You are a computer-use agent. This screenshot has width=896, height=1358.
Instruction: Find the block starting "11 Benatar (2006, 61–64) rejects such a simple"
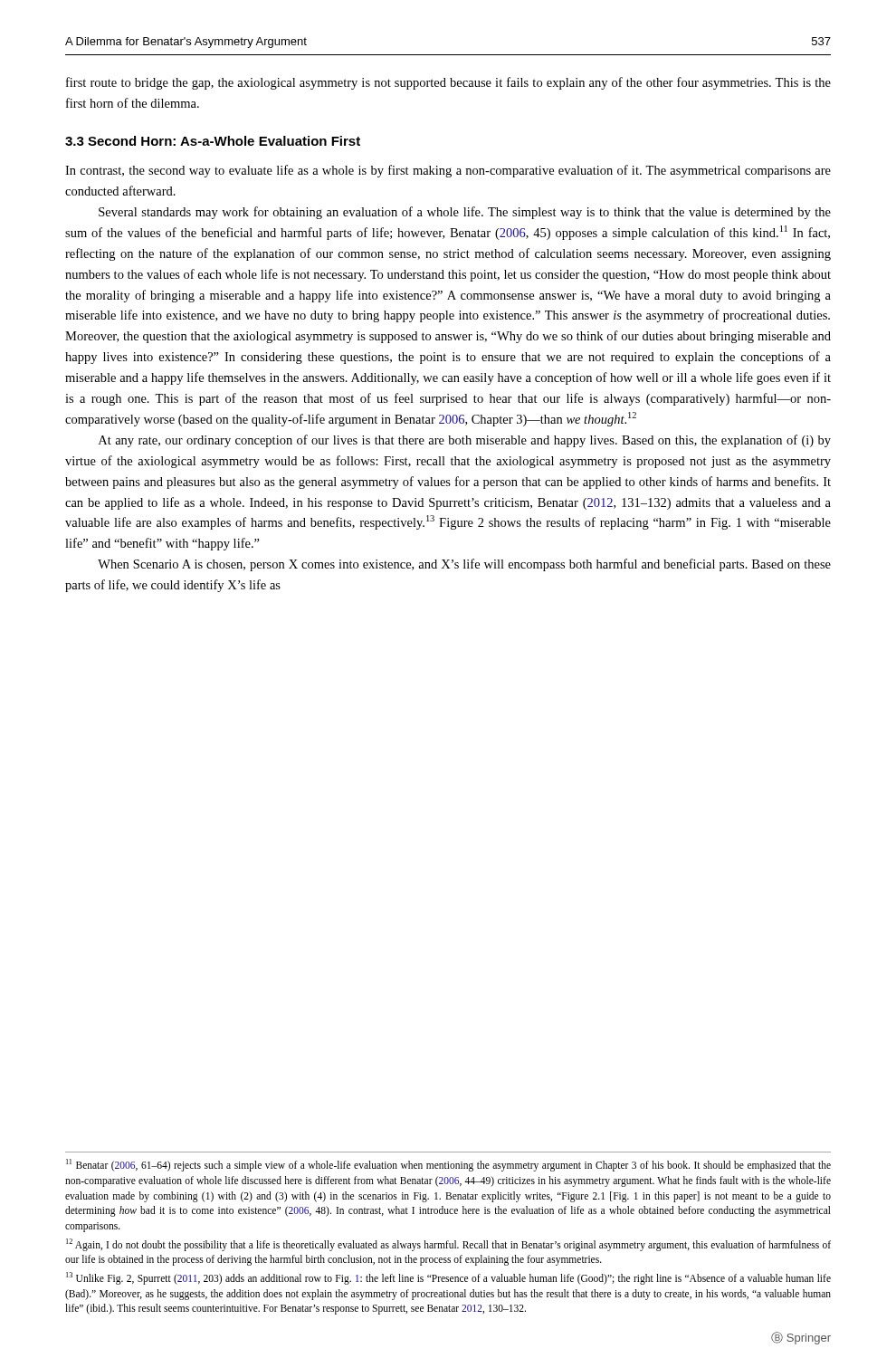448,1195
